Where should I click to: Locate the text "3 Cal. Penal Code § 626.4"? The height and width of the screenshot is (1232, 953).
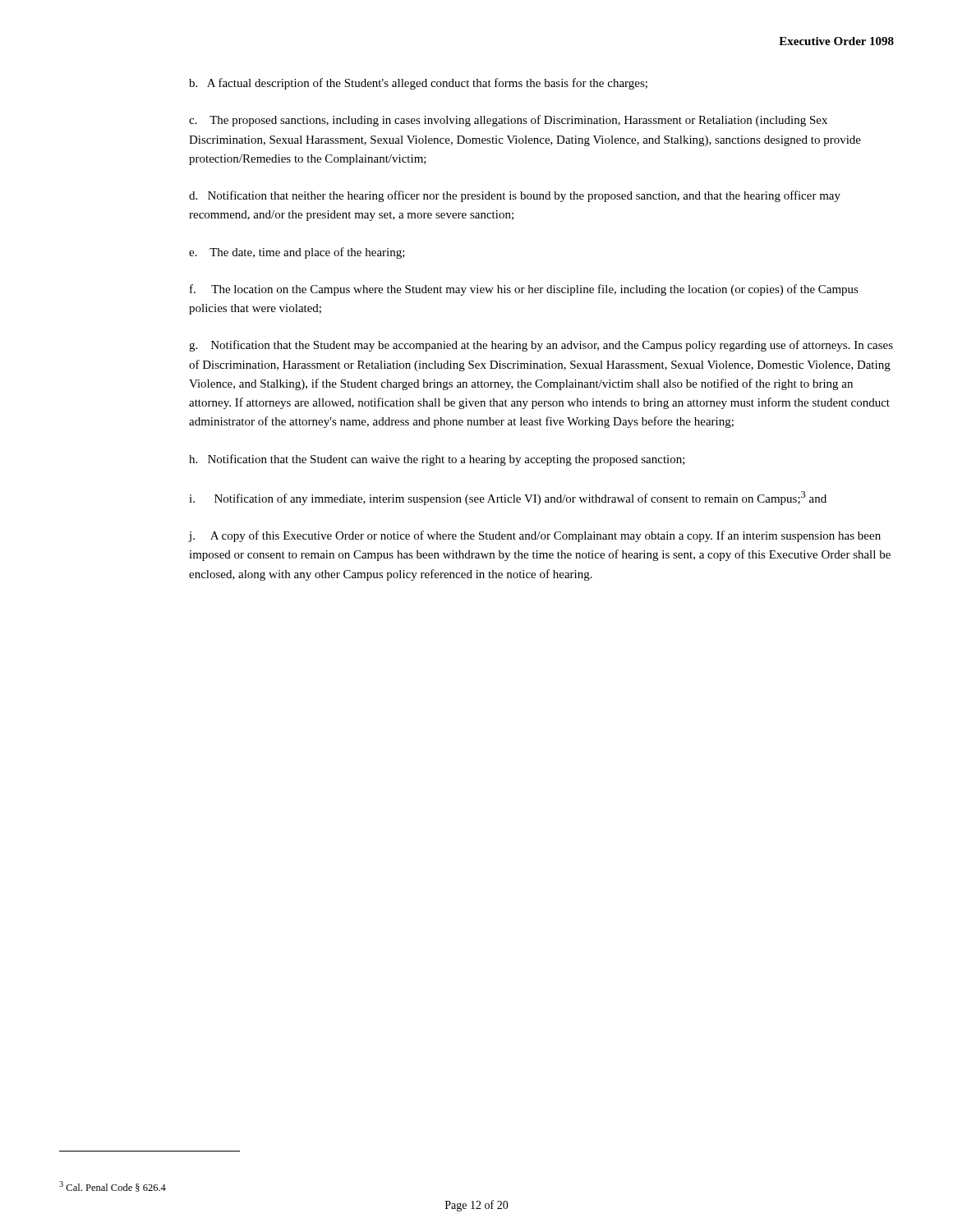pyautogui.click(x=113, y=1187)
